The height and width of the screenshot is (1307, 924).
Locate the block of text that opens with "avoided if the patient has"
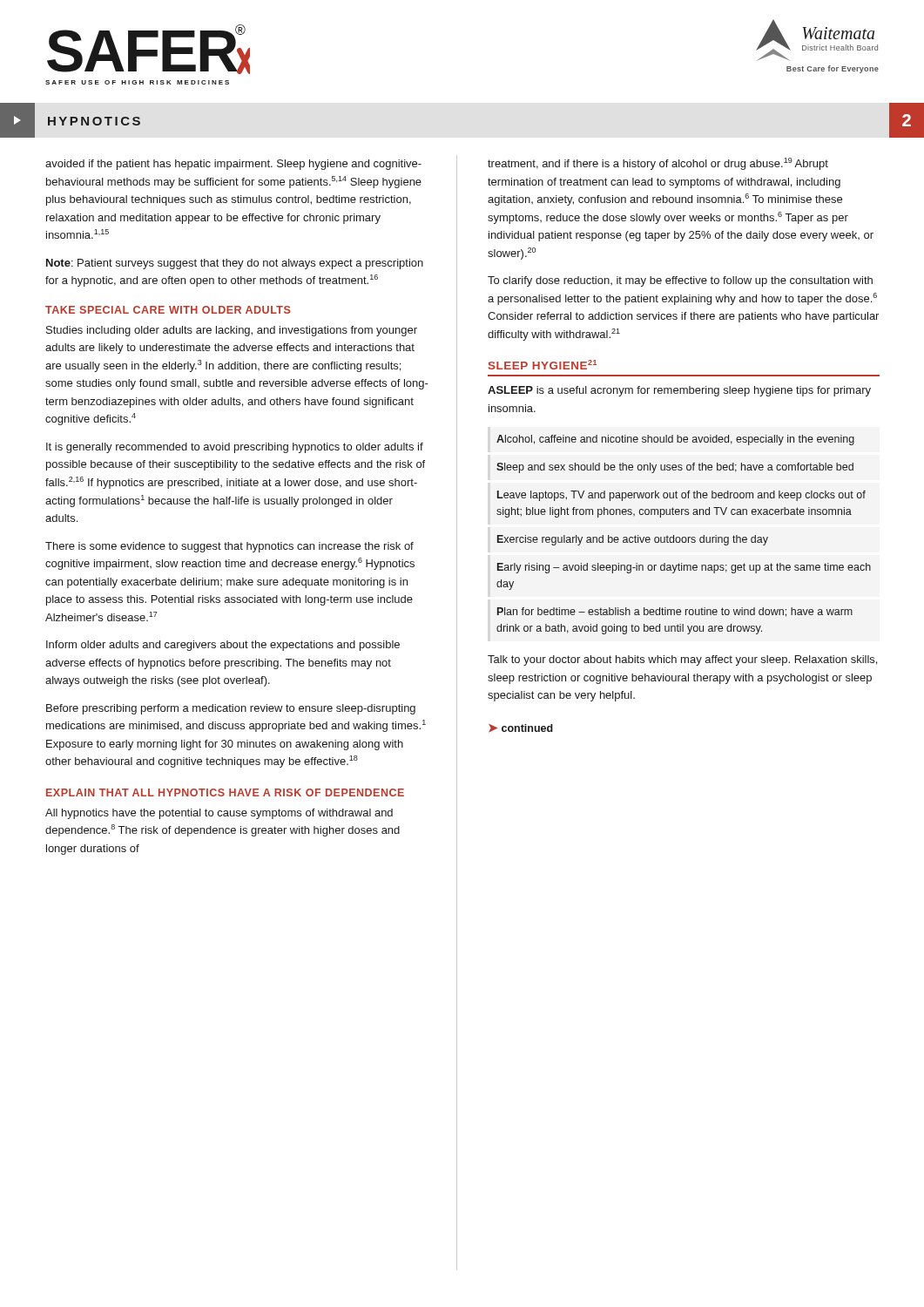[233, 199]
